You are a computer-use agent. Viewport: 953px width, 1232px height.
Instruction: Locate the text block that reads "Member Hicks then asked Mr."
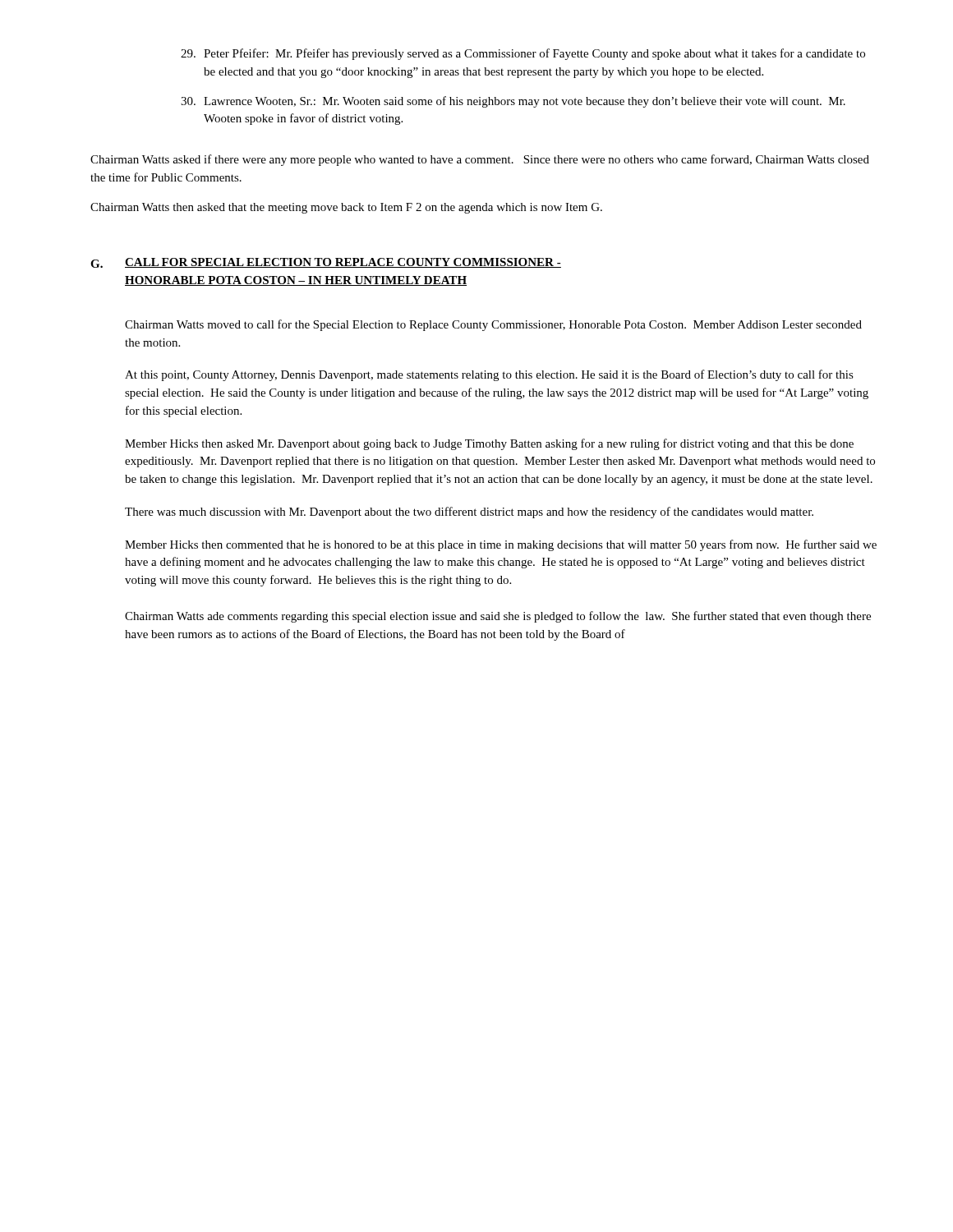pyautogui.click(x=500, y=461)
